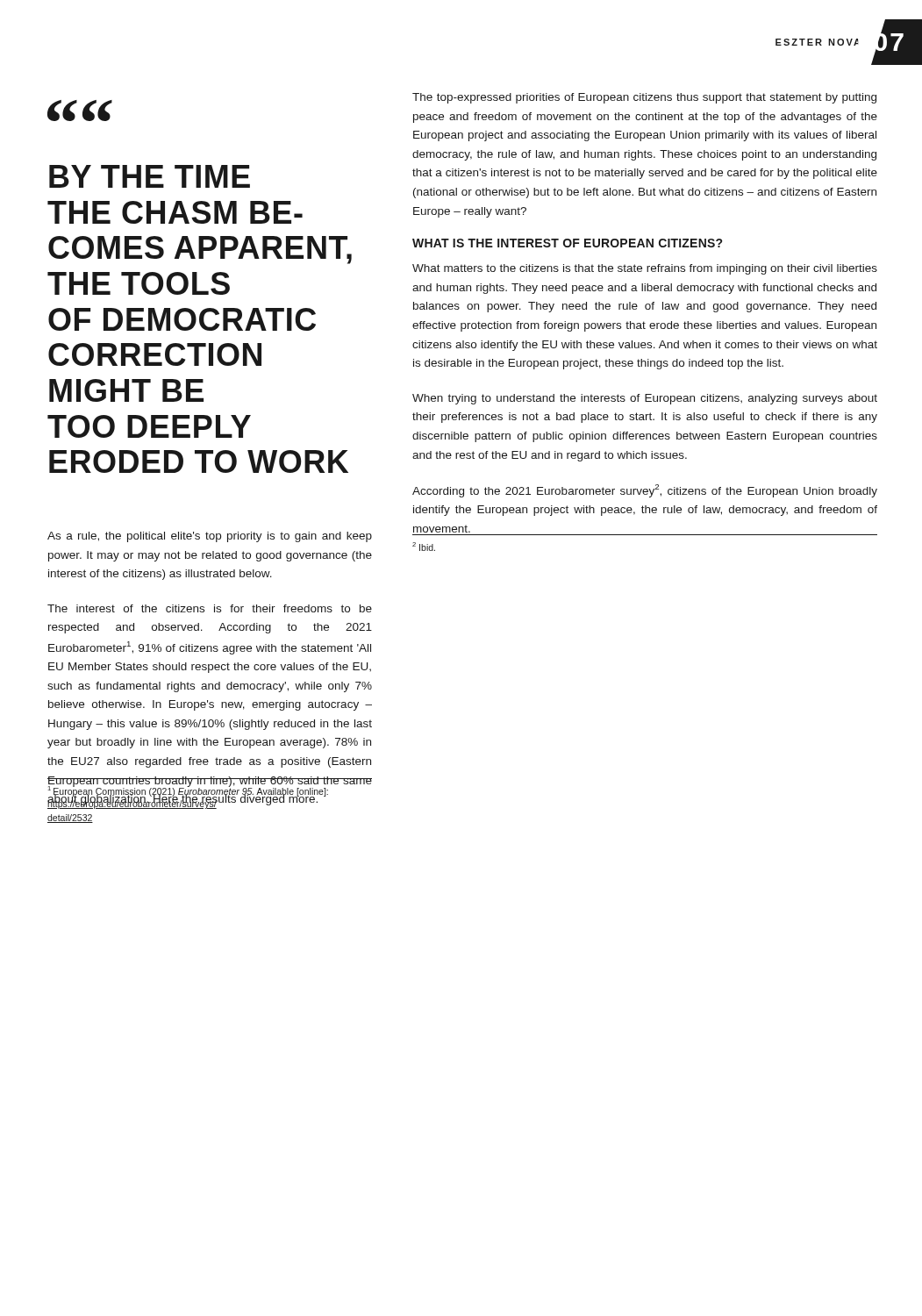Locate the text block that says "The top-expressed priorities of European citizens thus support"

(645, 154)
